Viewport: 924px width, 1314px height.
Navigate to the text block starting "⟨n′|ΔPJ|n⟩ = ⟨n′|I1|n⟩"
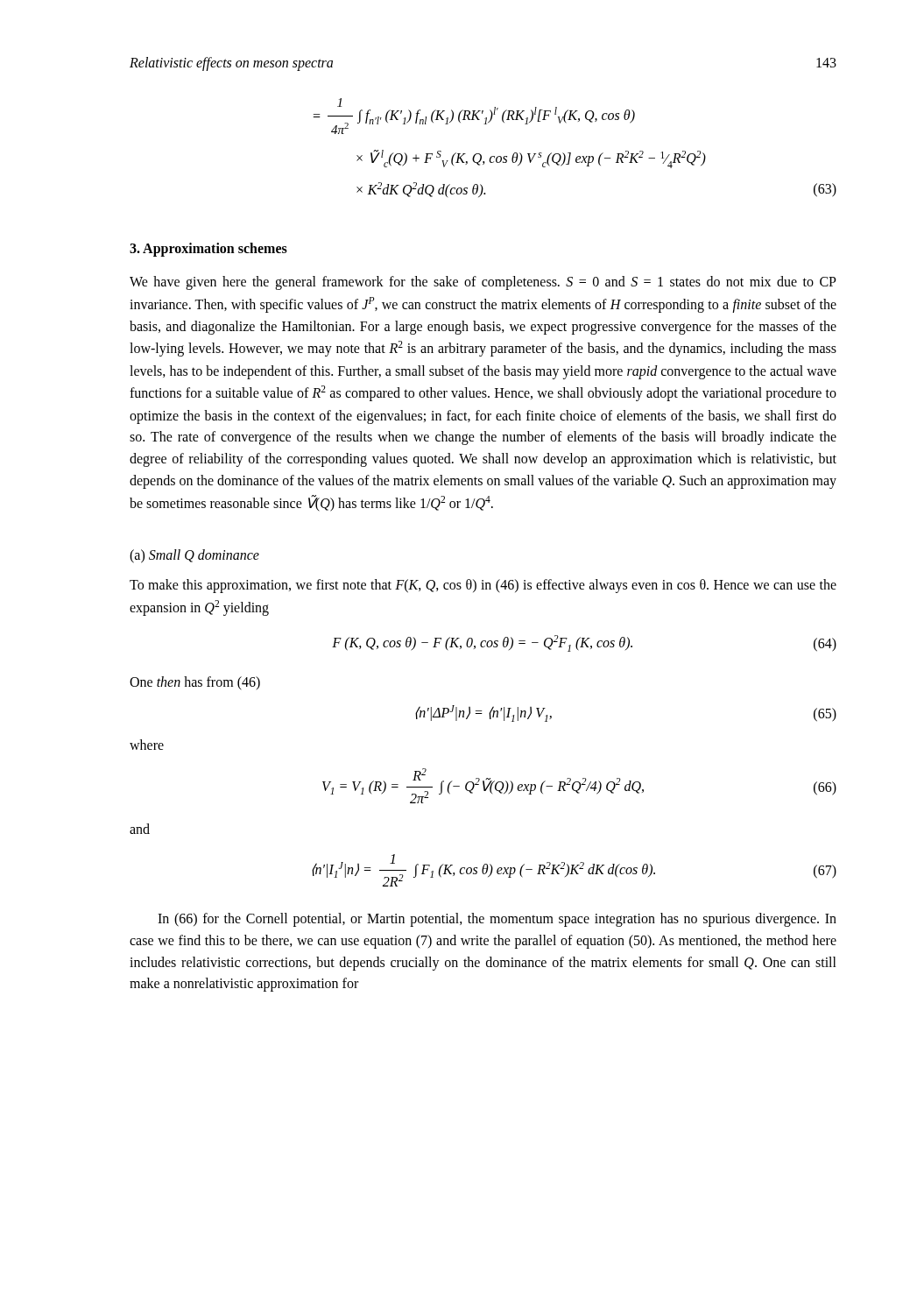click(x=494, y=714)
